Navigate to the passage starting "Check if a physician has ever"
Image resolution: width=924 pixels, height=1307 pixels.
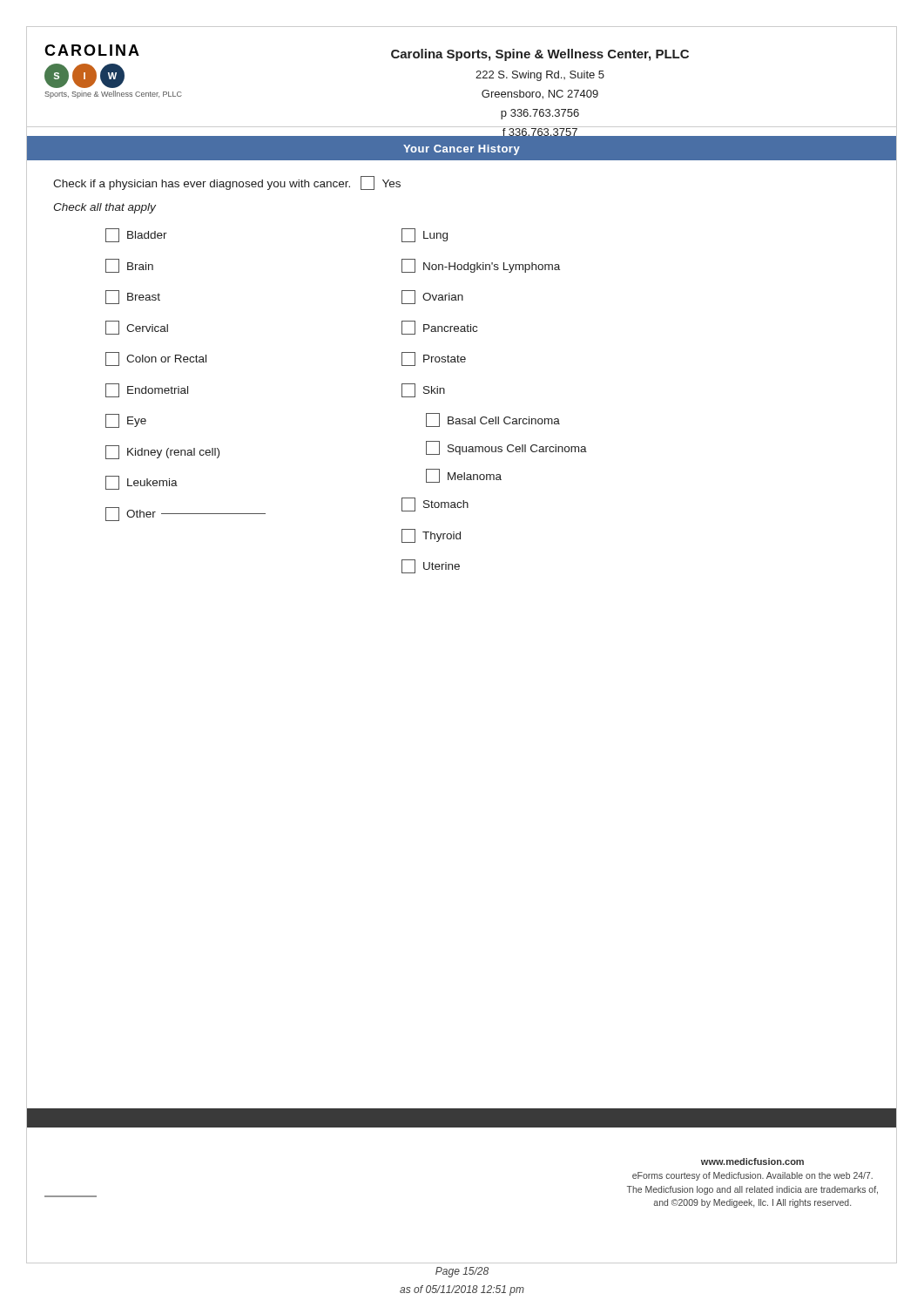(x=227, y=183)
